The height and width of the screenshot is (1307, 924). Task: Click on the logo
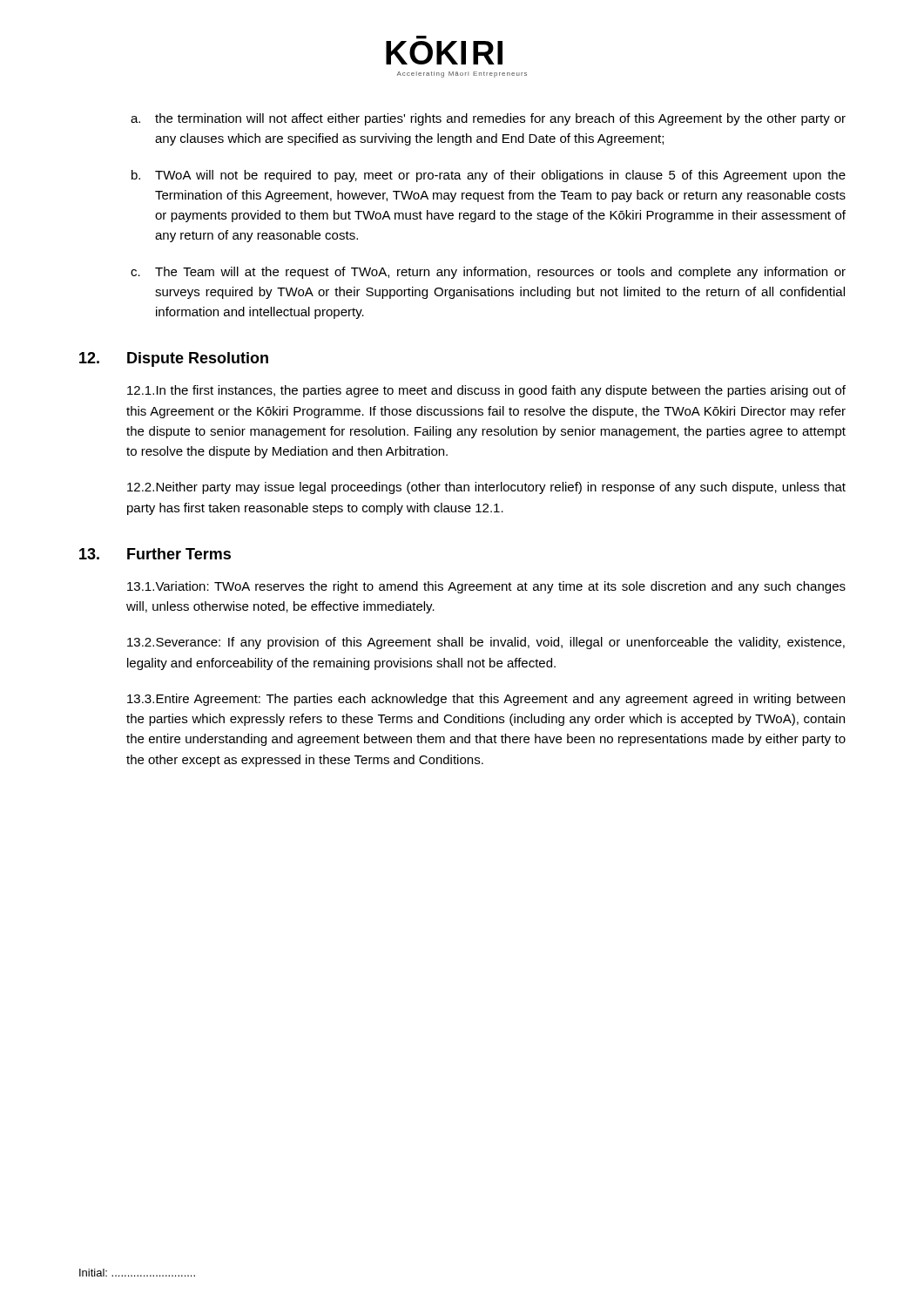(462, 41)
